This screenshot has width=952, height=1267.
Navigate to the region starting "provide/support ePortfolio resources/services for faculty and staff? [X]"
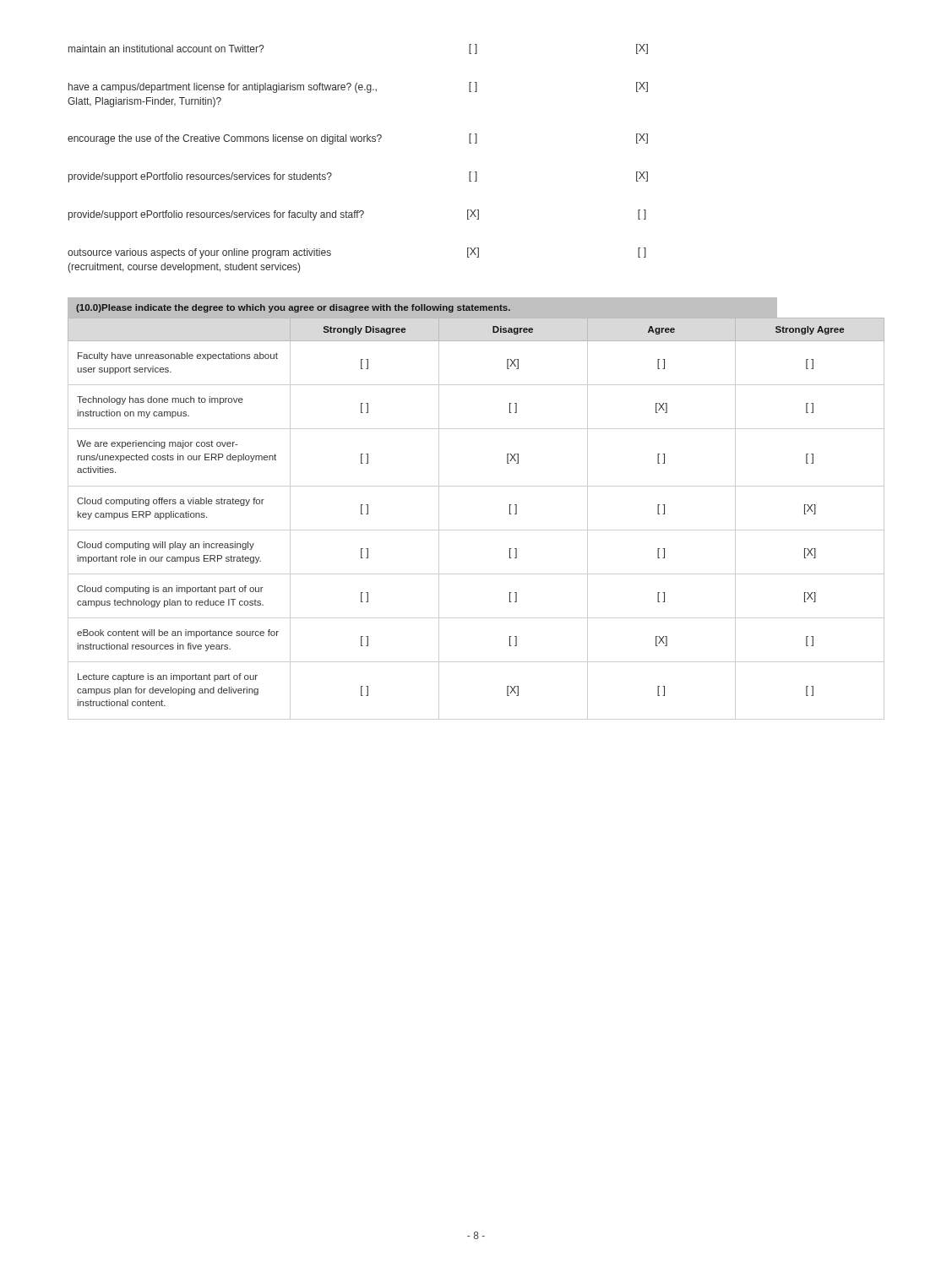357,215
